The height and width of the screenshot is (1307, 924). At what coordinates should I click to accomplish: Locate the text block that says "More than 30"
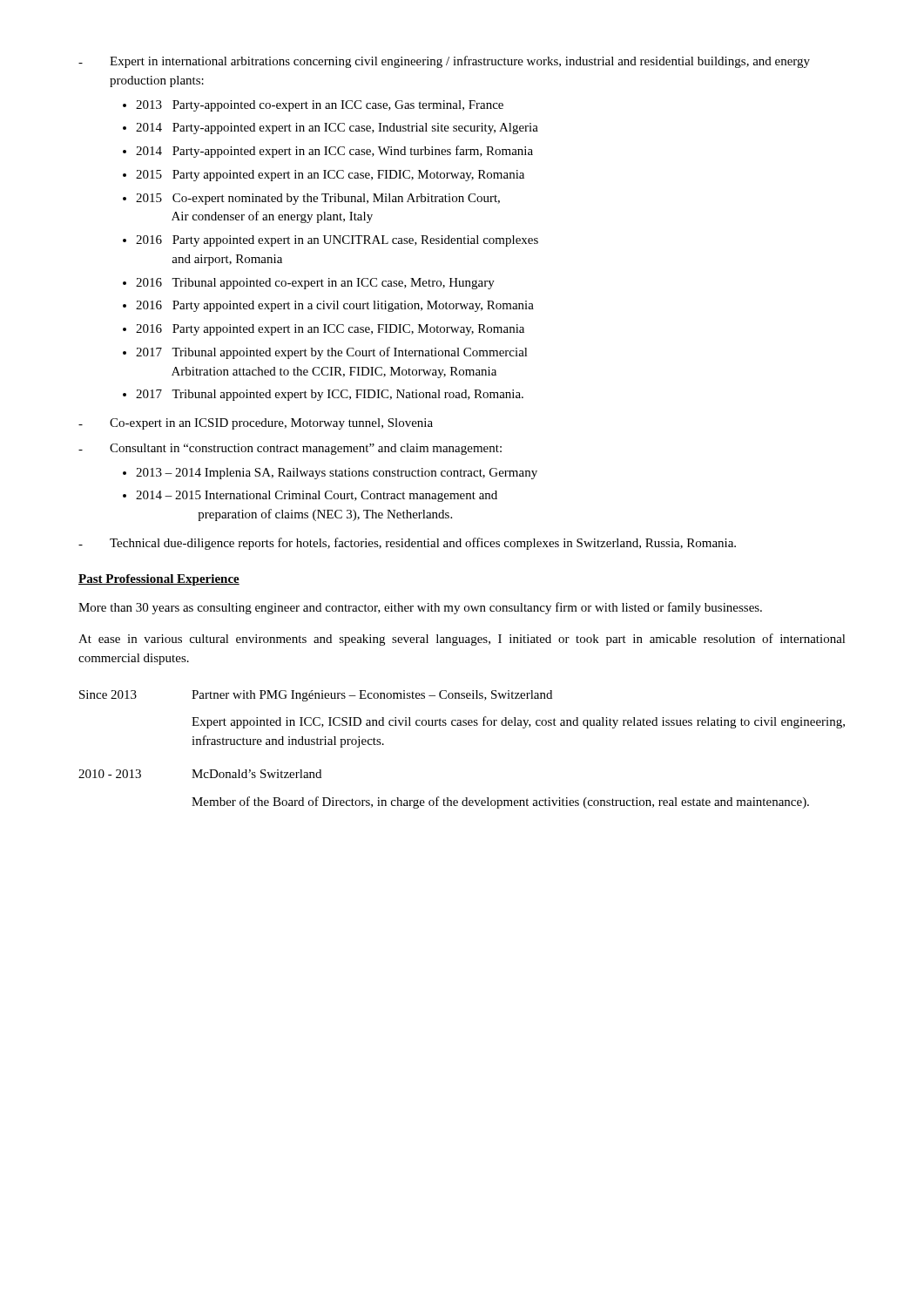point(421,608)
